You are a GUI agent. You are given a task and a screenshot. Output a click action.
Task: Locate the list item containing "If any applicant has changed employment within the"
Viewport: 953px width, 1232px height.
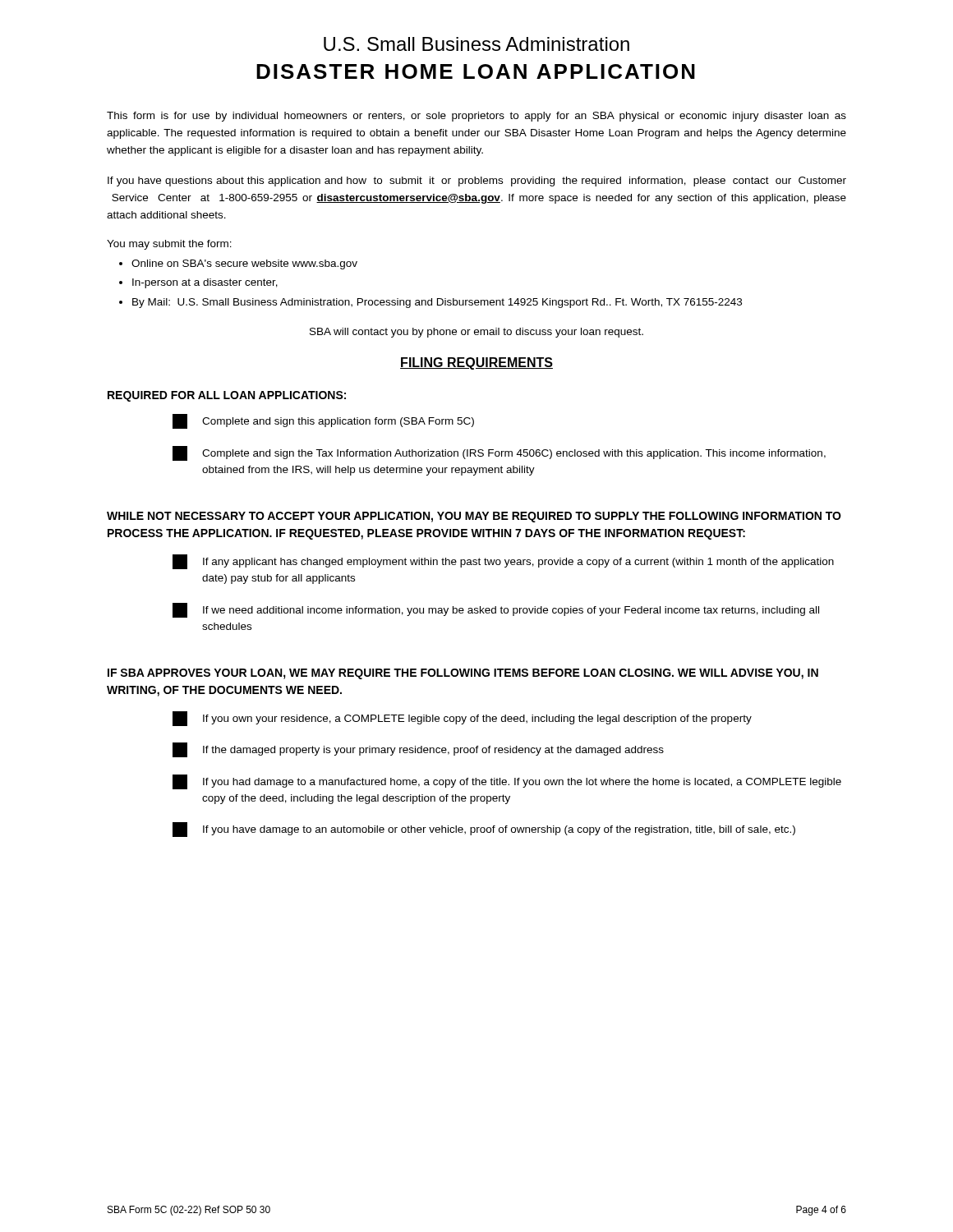point(509,570)
